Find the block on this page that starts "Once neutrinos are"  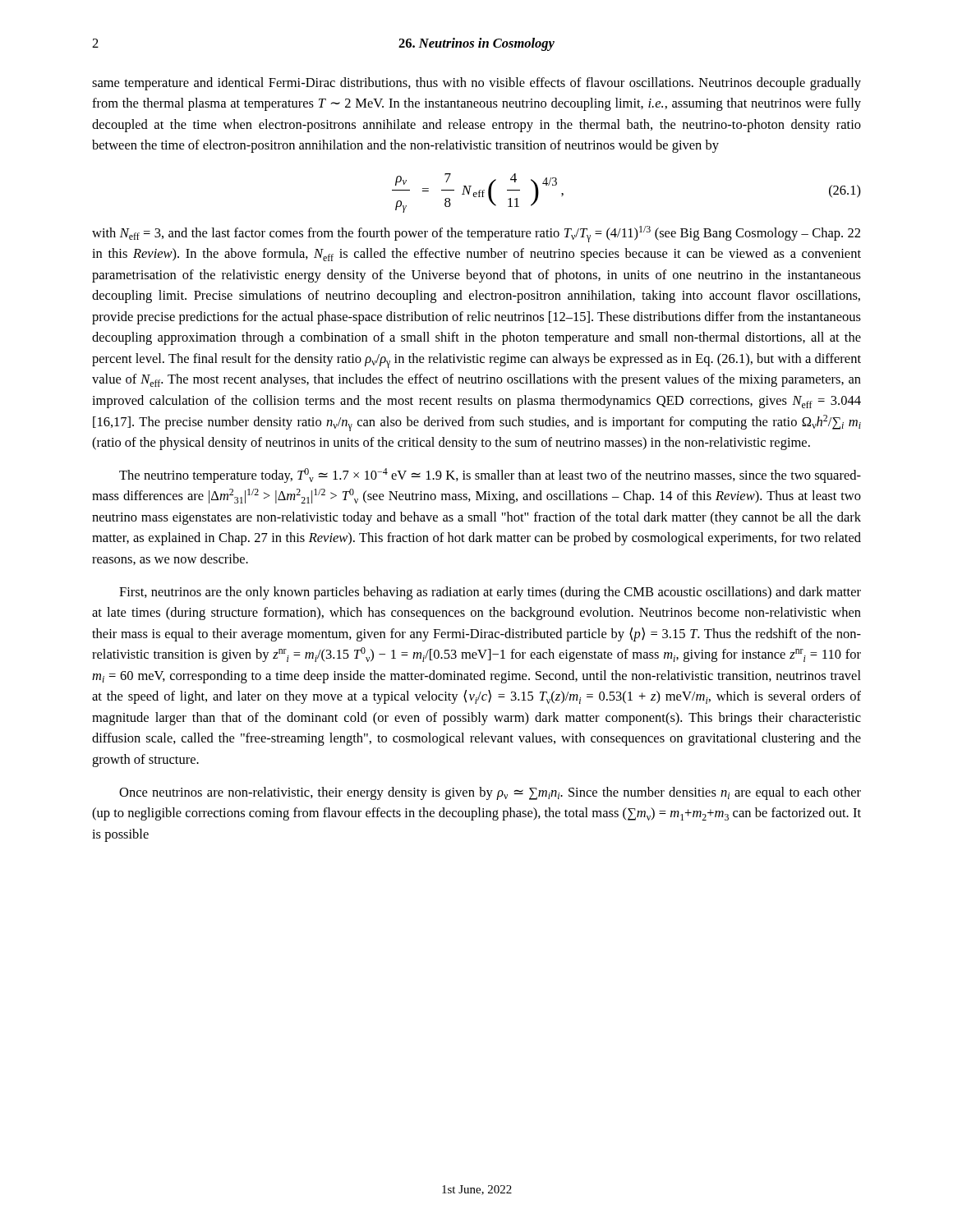pos(476,813)
